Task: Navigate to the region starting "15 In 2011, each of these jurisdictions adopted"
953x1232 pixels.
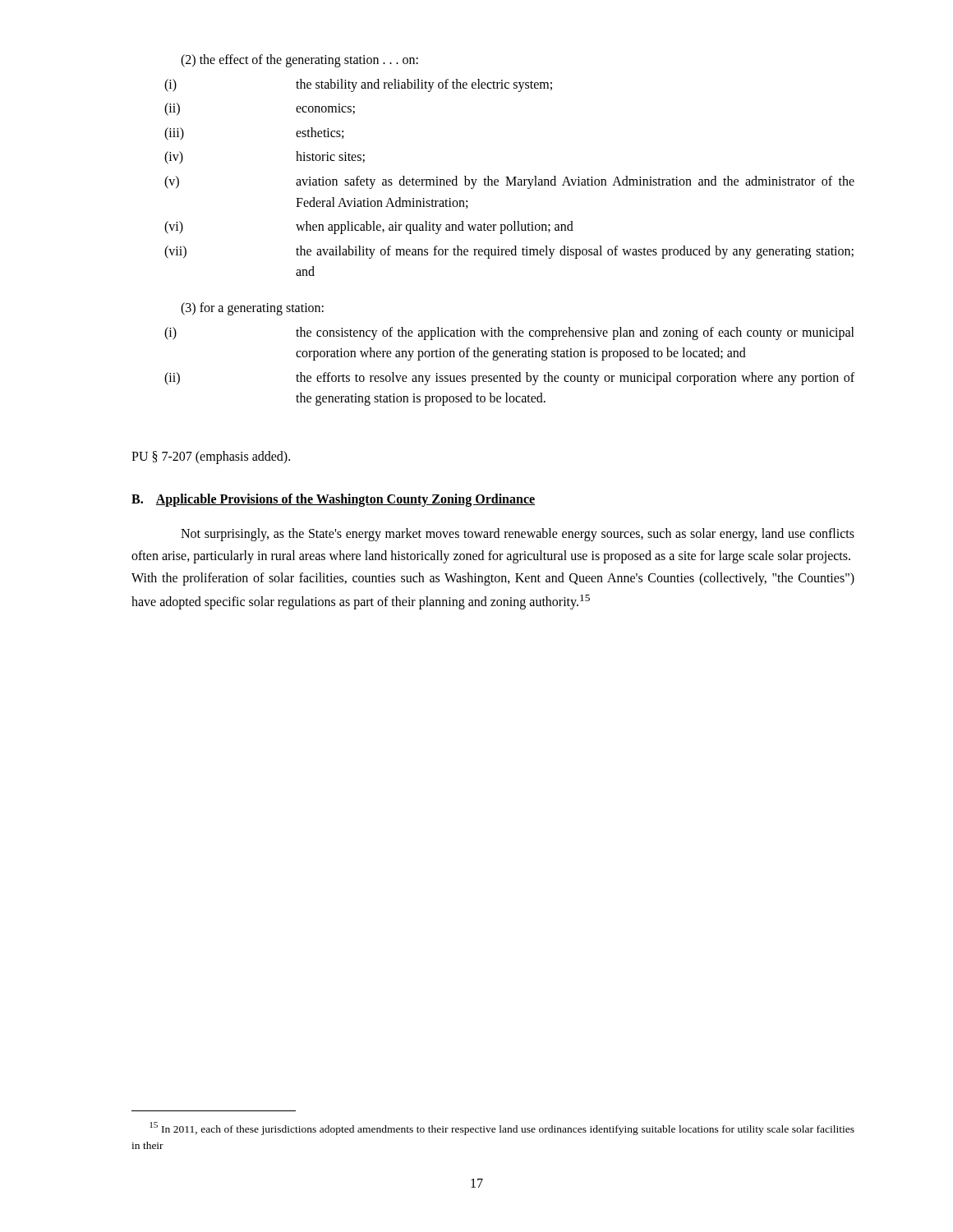Action: [493, 1135]
